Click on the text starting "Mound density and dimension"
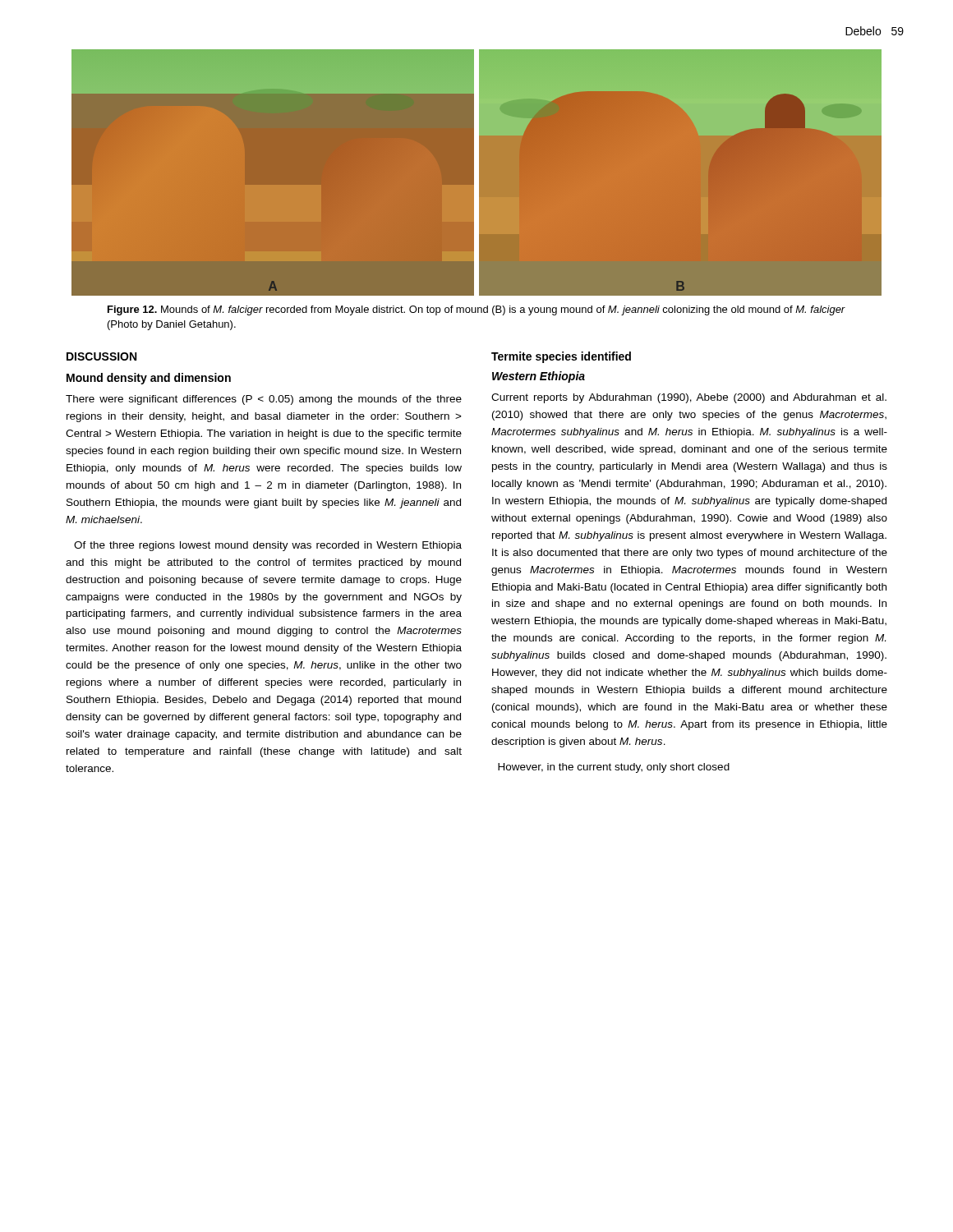Image resolution: width=953 pixels, height=1232 pixels. (x=148, y=378)
